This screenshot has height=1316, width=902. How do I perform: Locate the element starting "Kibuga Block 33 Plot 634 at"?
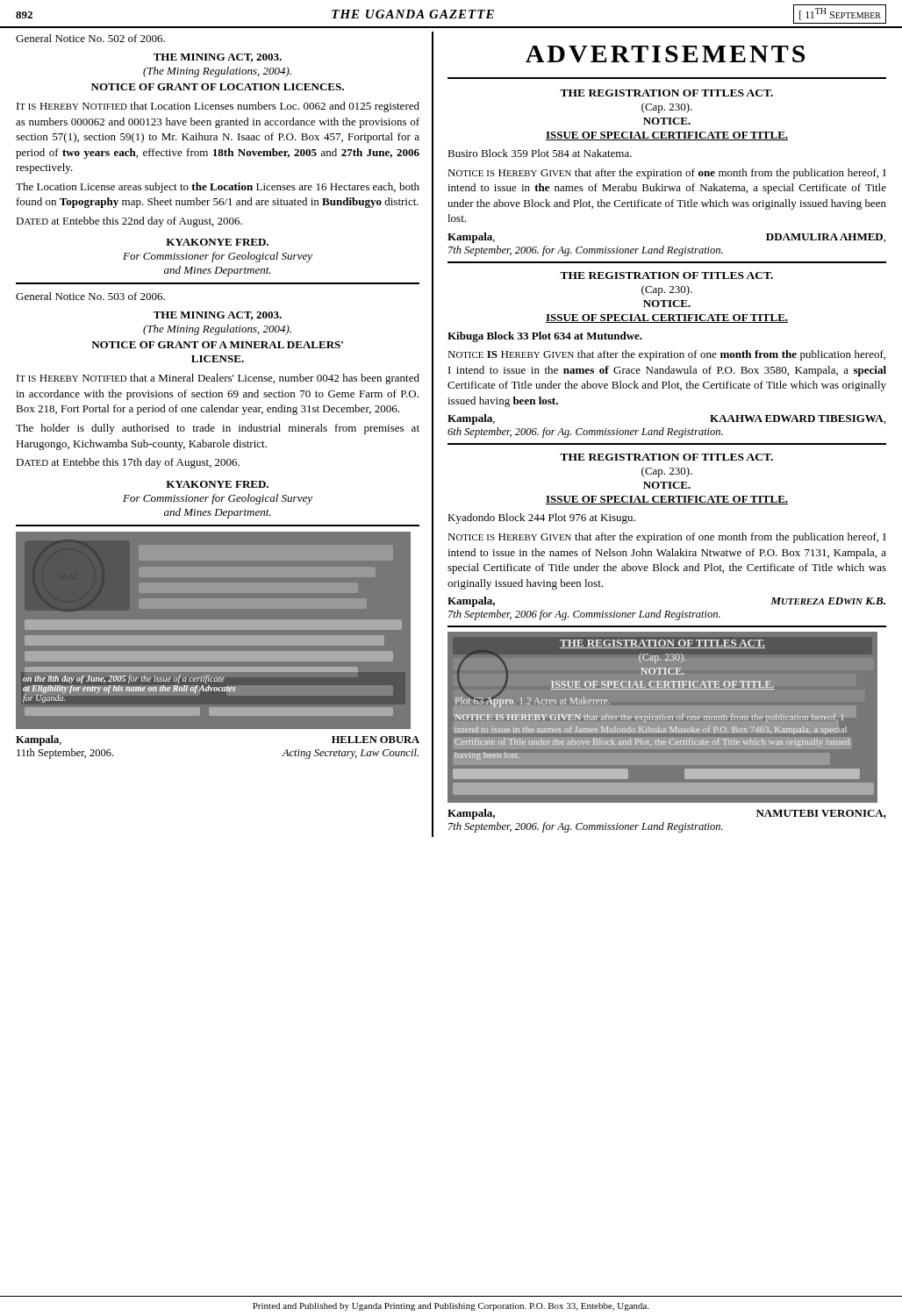pos(545,335)
